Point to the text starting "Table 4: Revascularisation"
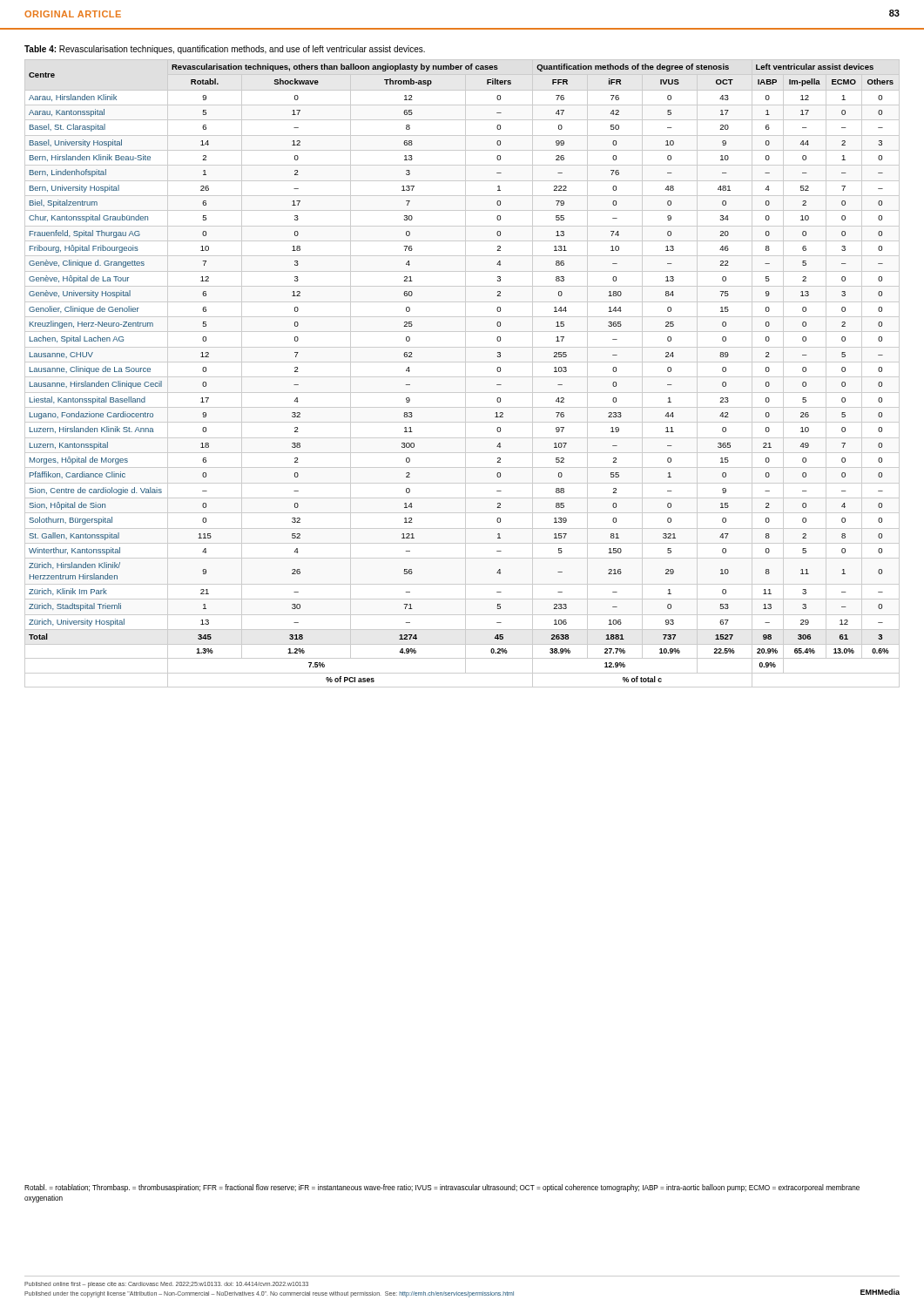Viewport: 924px width, 1307px height. [x=225, y=49]
